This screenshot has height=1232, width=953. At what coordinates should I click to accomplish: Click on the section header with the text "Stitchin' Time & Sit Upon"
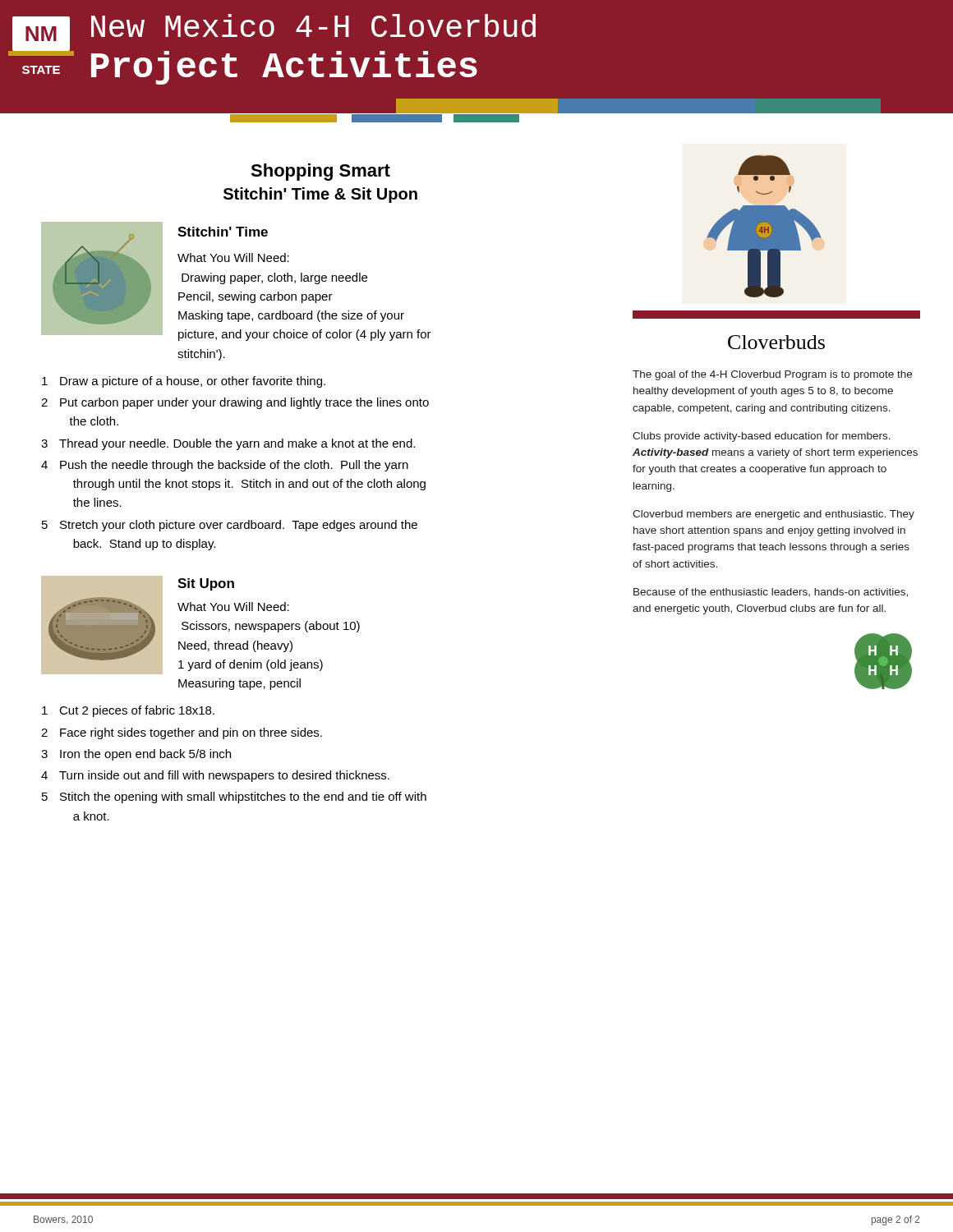click(320, 194)
